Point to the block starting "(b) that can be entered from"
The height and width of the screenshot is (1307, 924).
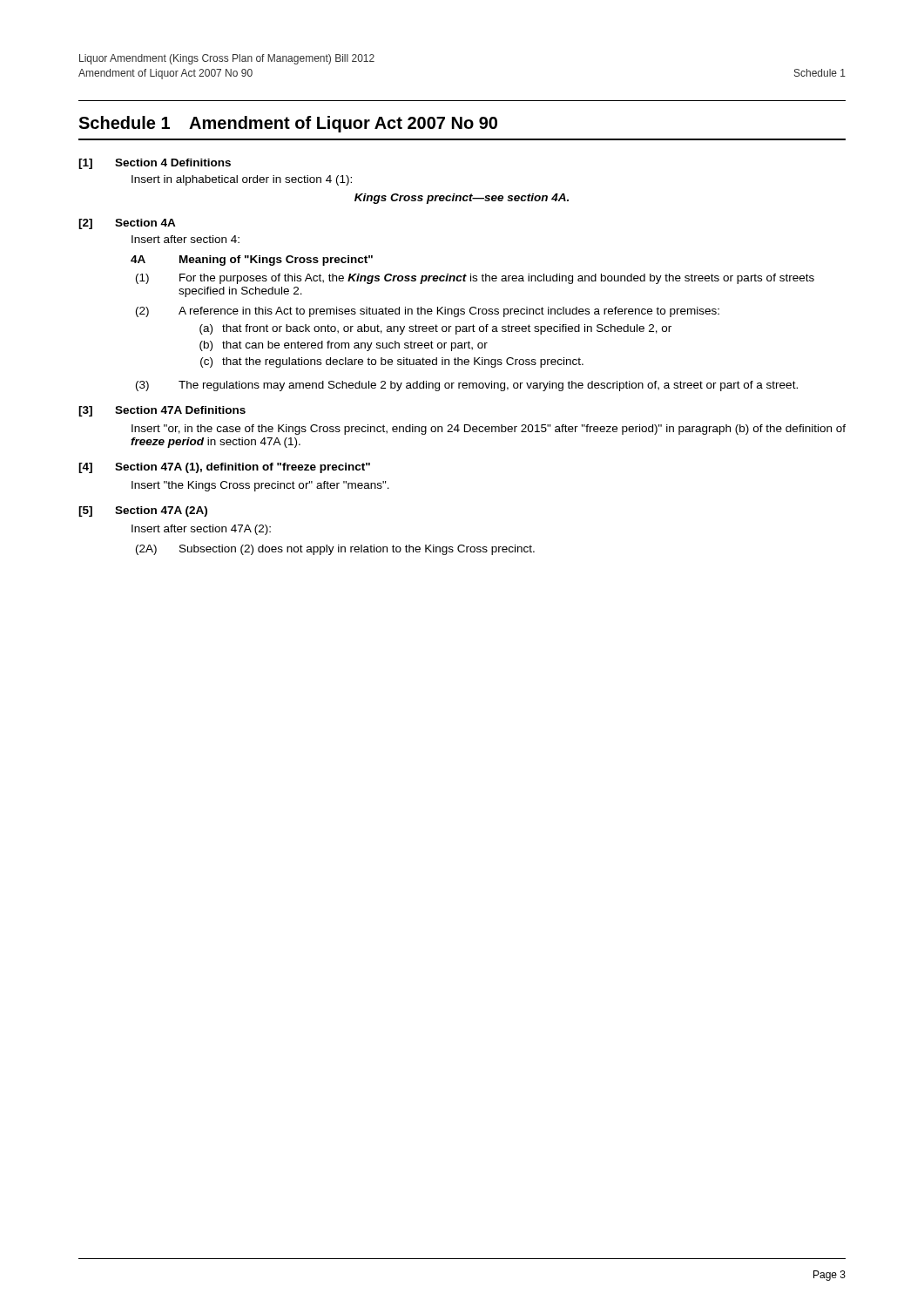[x=344, y=346]
